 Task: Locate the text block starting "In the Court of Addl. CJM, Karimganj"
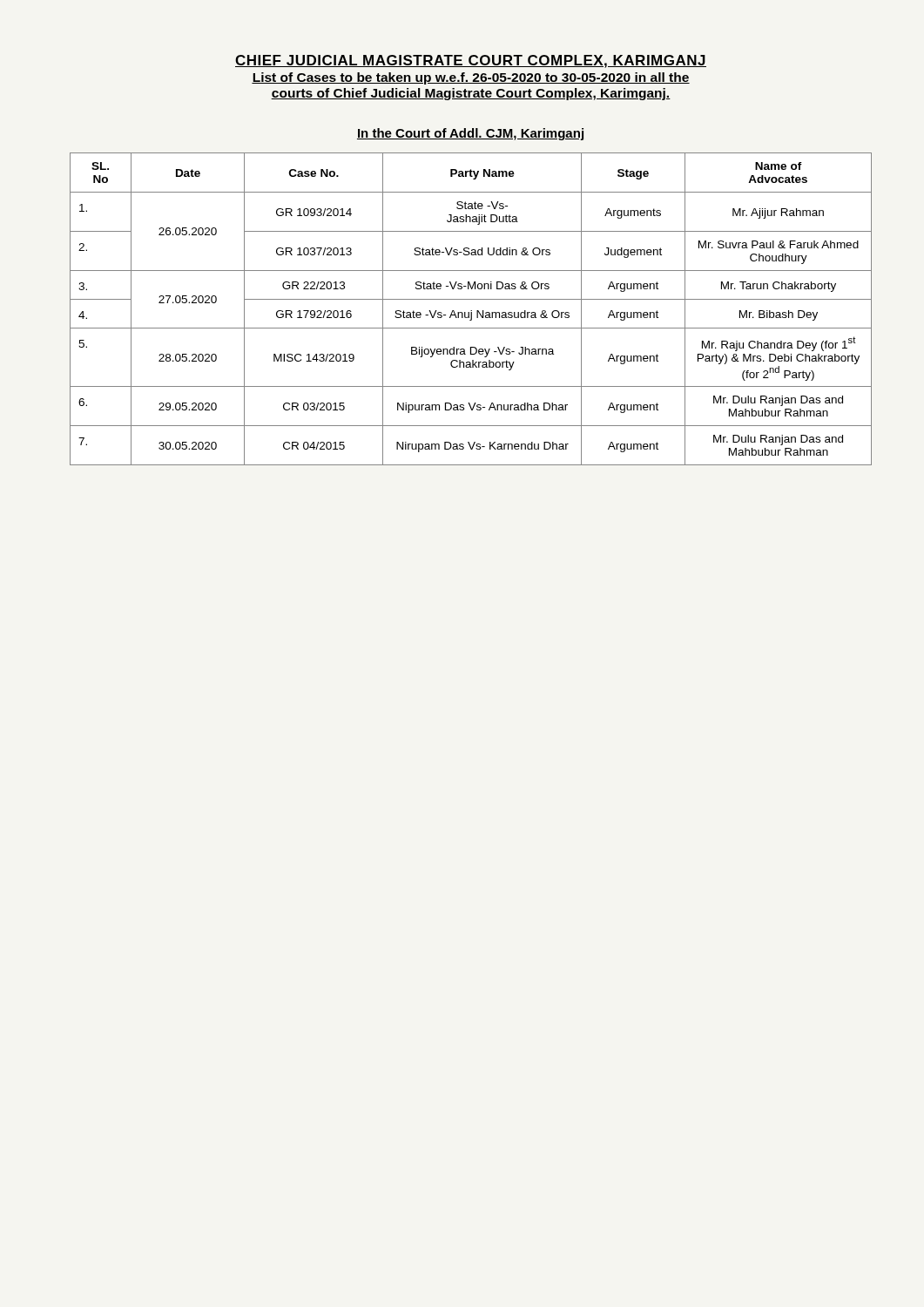(x=471, y=133)
